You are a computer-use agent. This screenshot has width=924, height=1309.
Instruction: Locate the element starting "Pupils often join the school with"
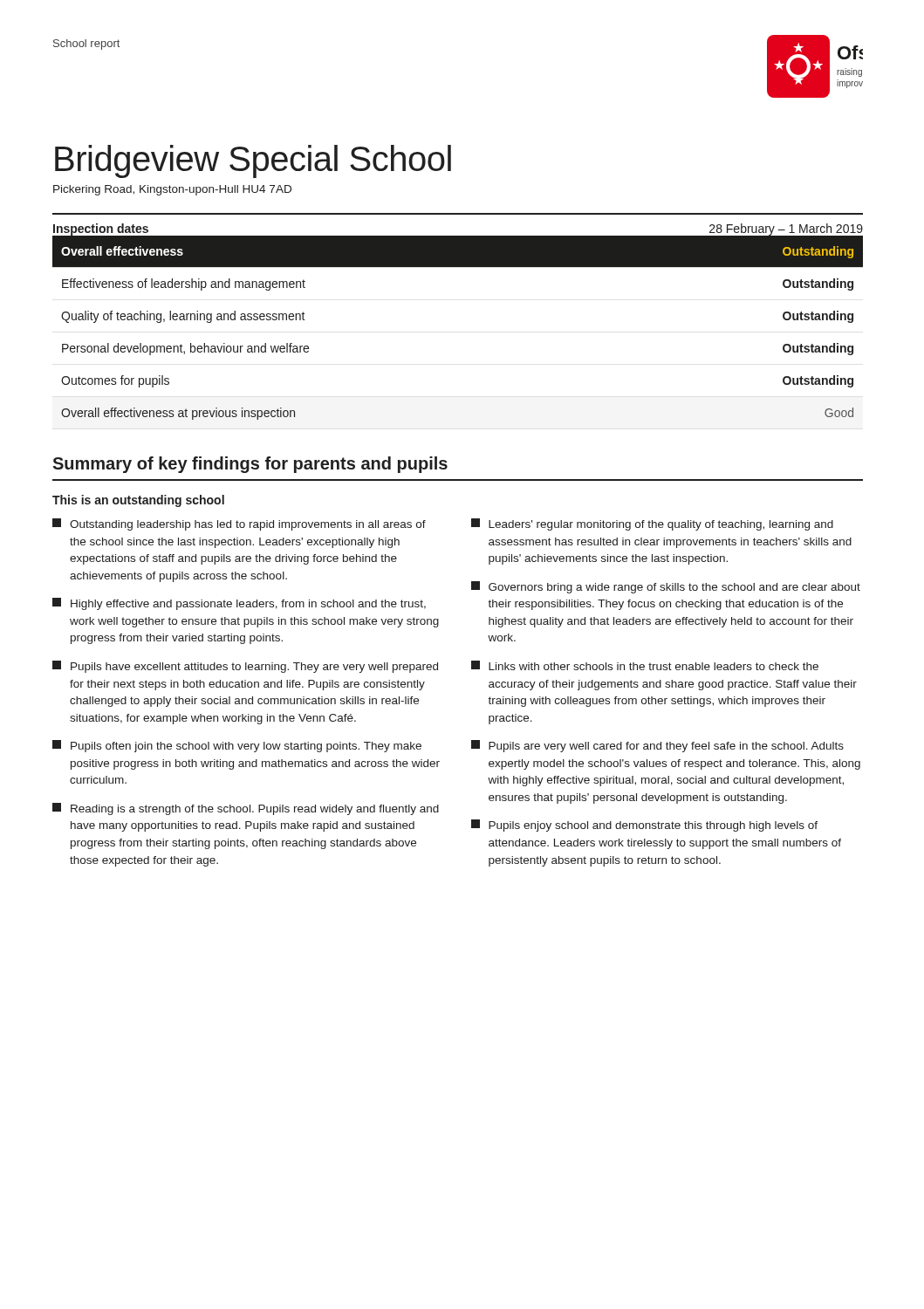pyautogui.click(x=248, y=763)
